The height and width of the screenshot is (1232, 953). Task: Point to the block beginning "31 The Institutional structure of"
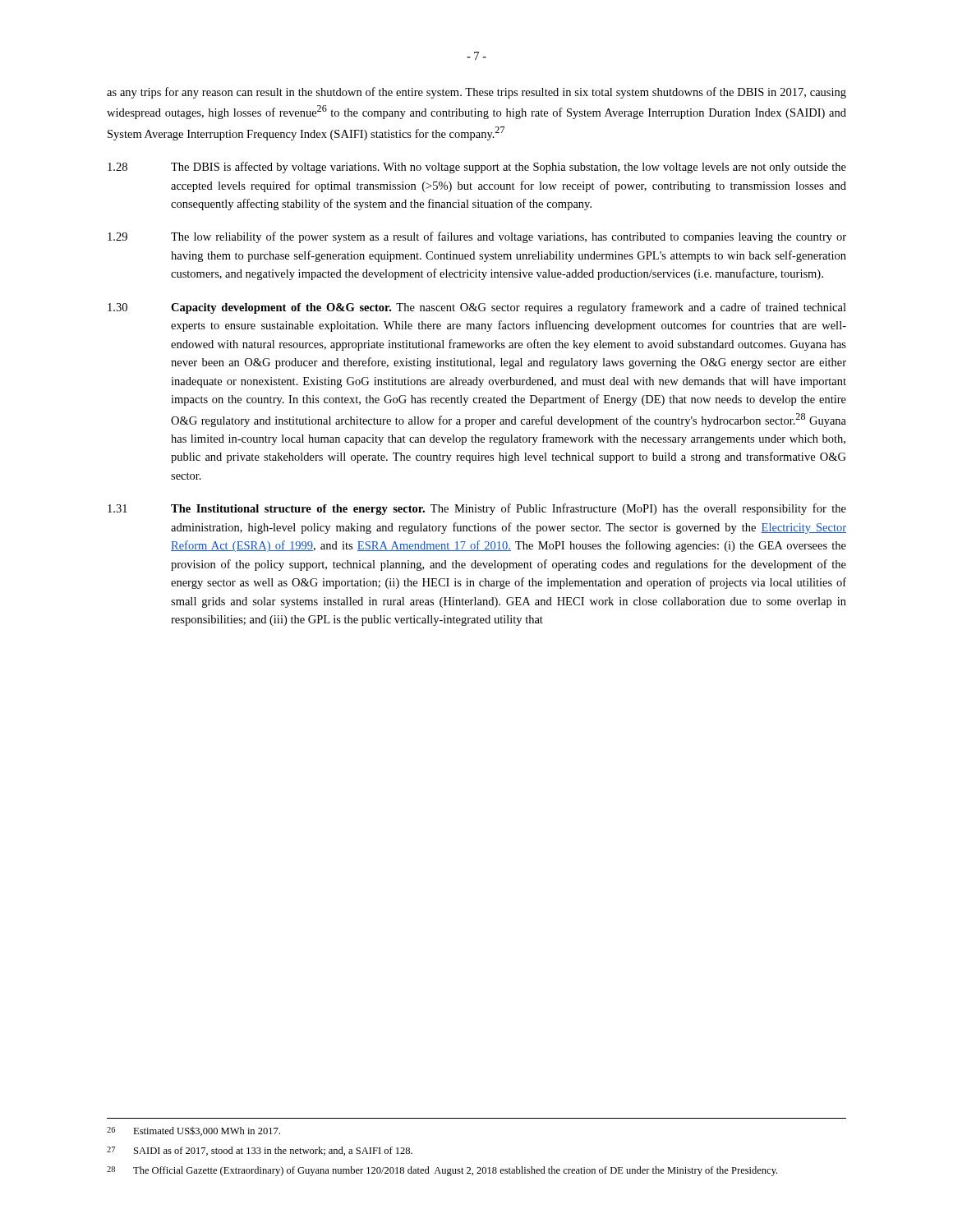pos(476,564)
